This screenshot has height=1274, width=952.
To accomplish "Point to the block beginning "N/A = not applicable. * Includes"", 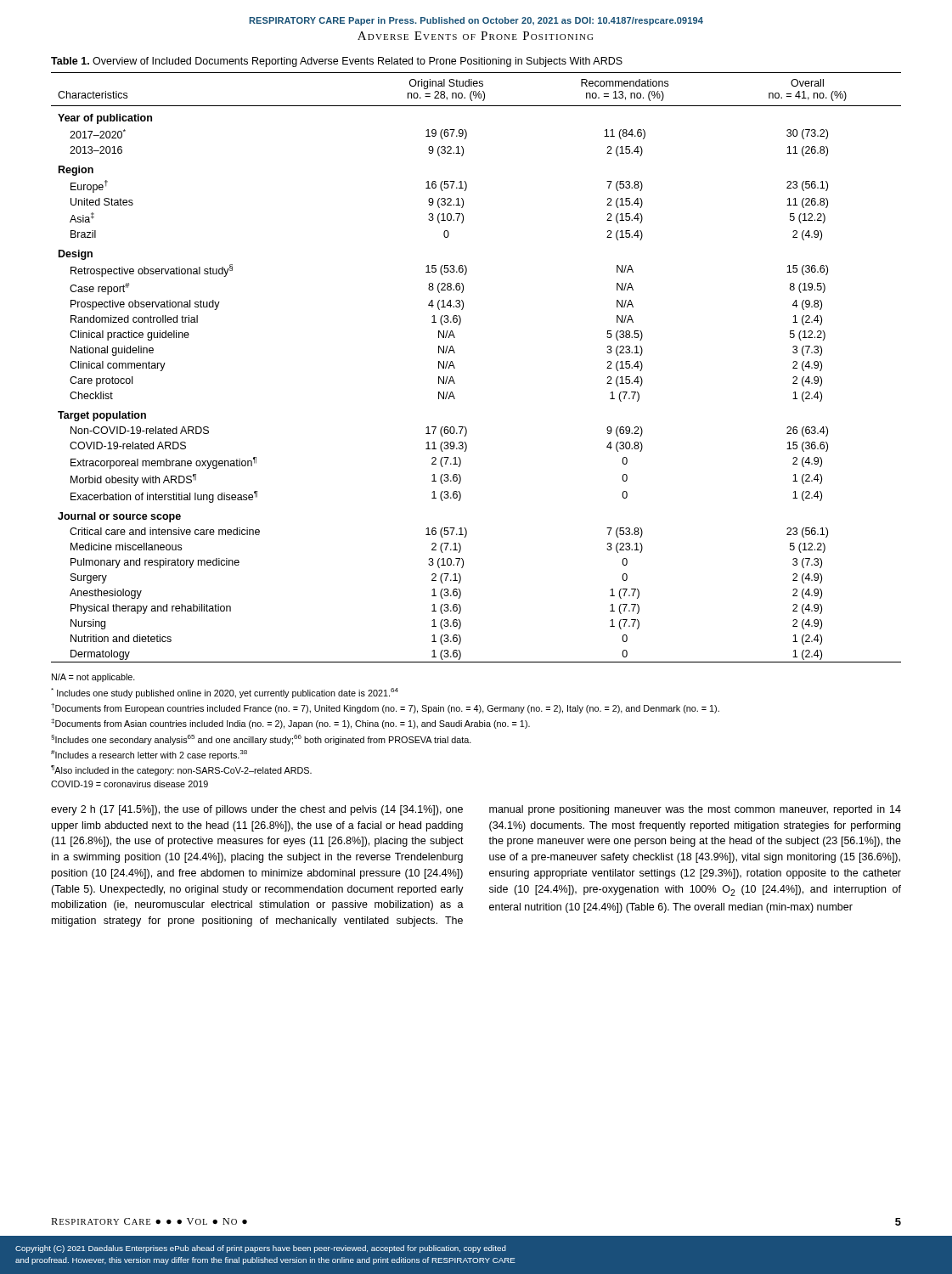I will click(x=476, y=731).
